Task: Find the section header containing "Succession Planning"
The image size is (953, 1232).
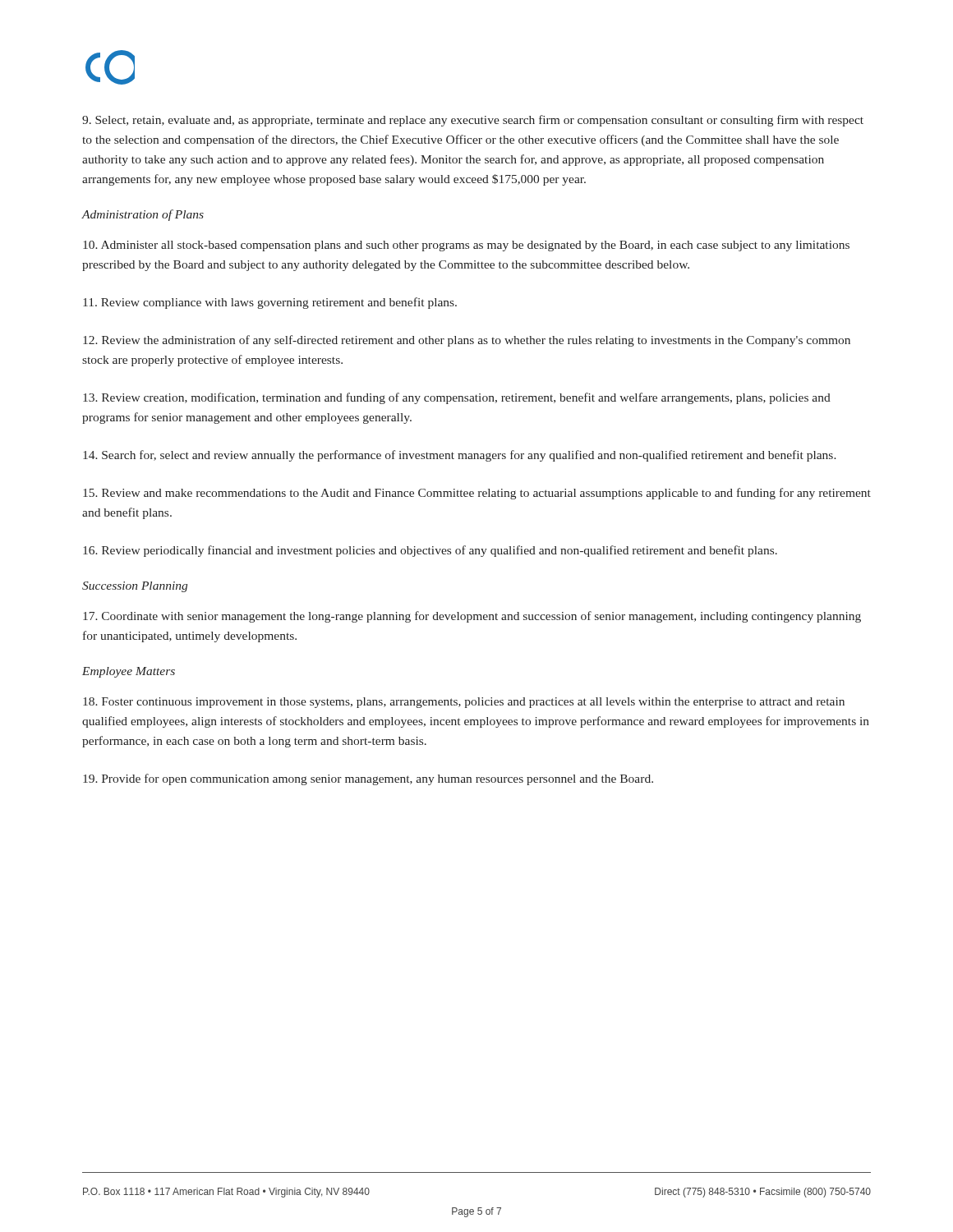Action: [x=135, y=585]
